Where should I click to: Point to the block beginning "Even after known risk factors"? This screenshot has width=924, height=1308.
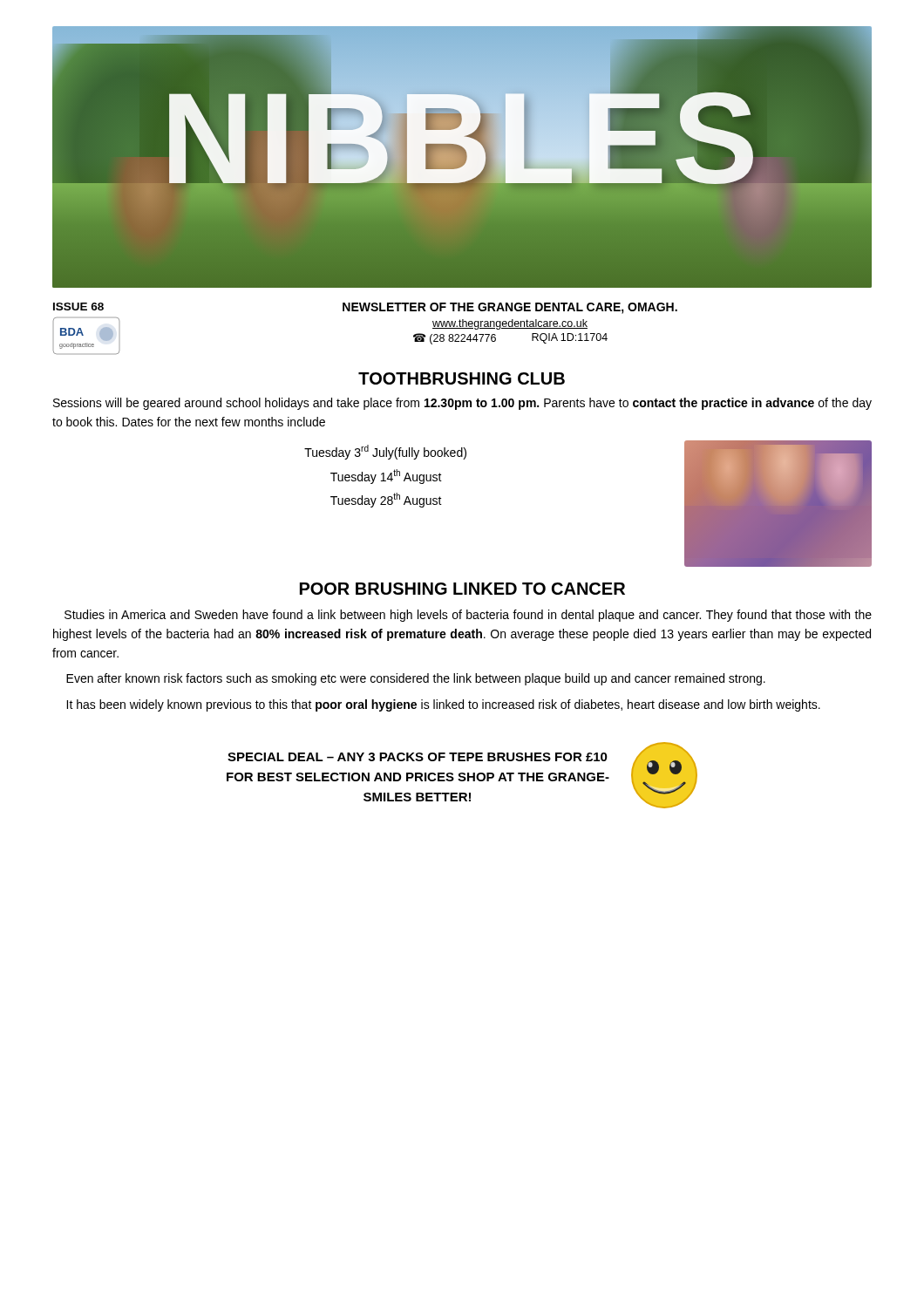[x=409, y=679]
